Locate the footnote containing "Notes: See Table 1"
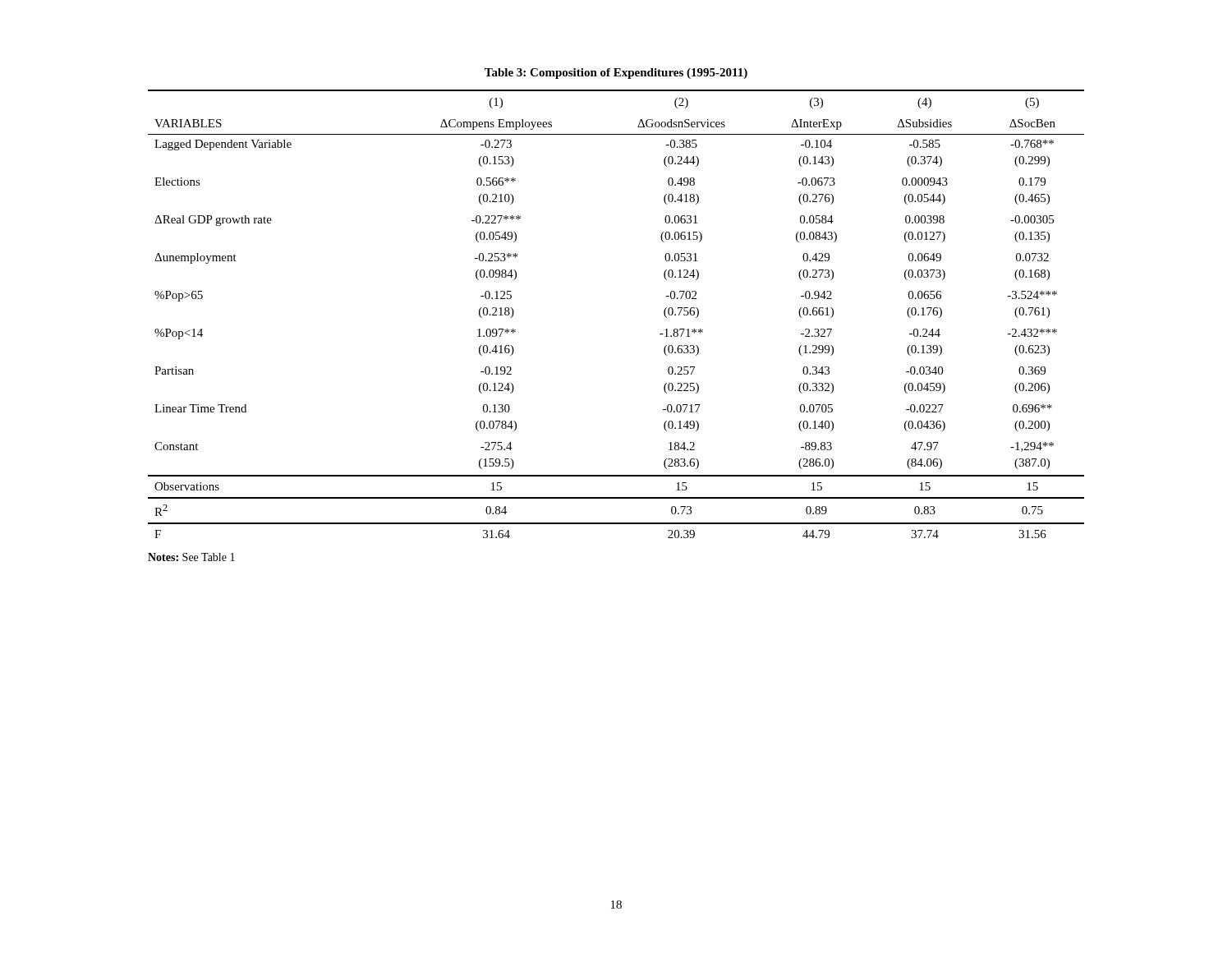This screenshot has width=1232, height=953. click(192, 557)
